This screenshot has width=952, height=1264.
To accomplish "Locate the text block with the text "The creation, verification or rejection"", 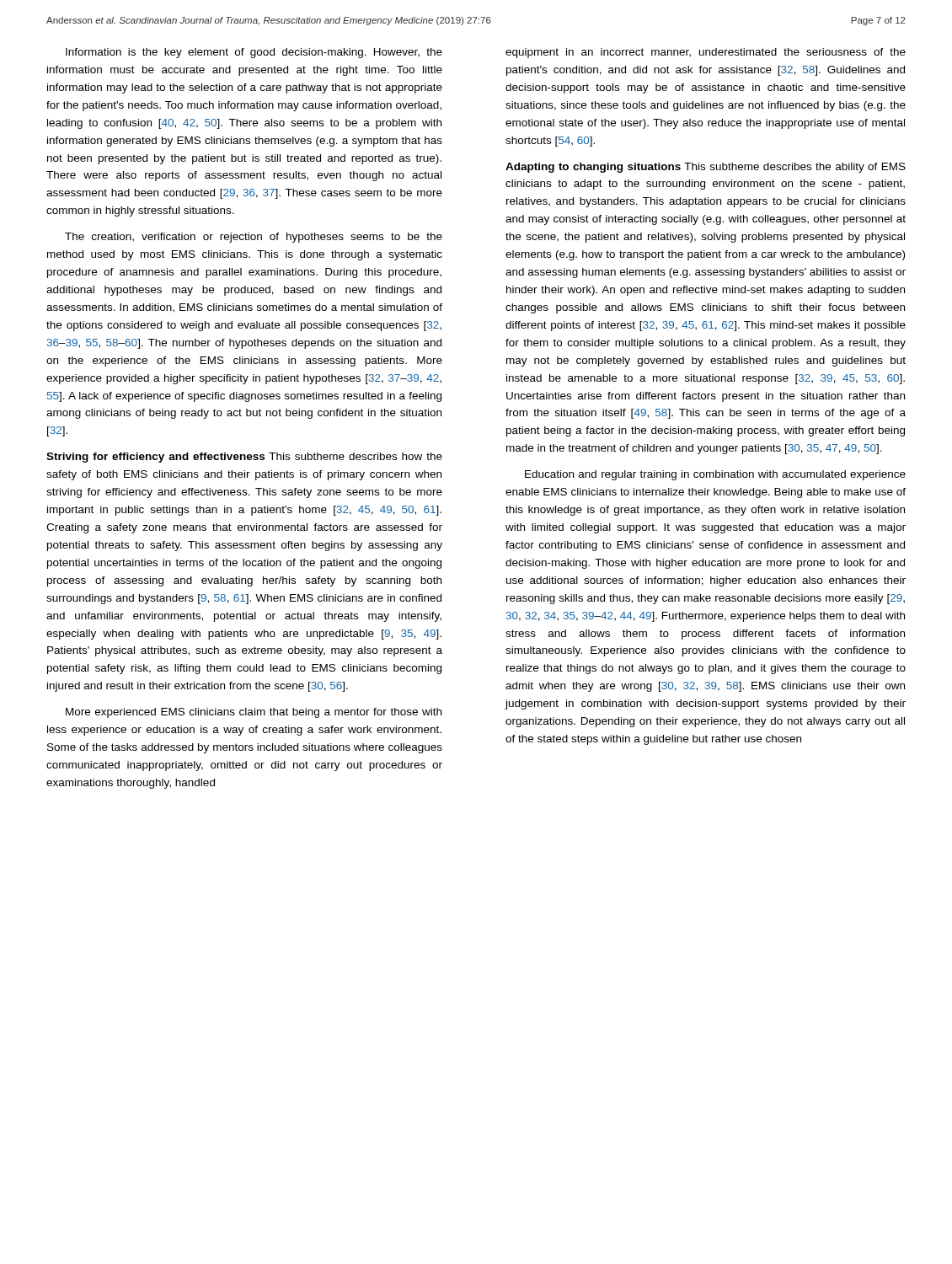I will pyautogui.click(x=244, y=334).
